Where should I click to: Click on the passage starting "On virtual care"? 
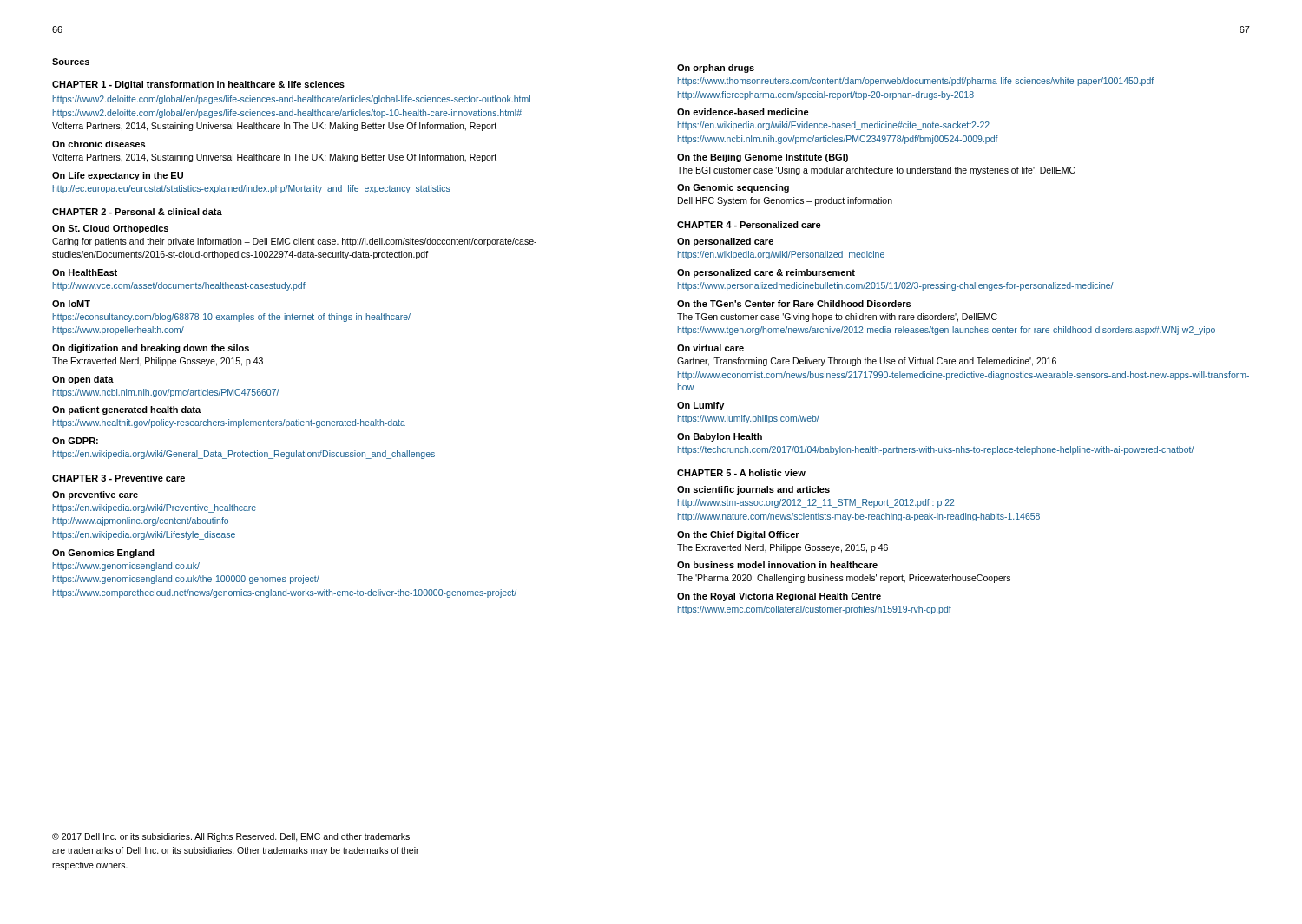click(711, 348)
